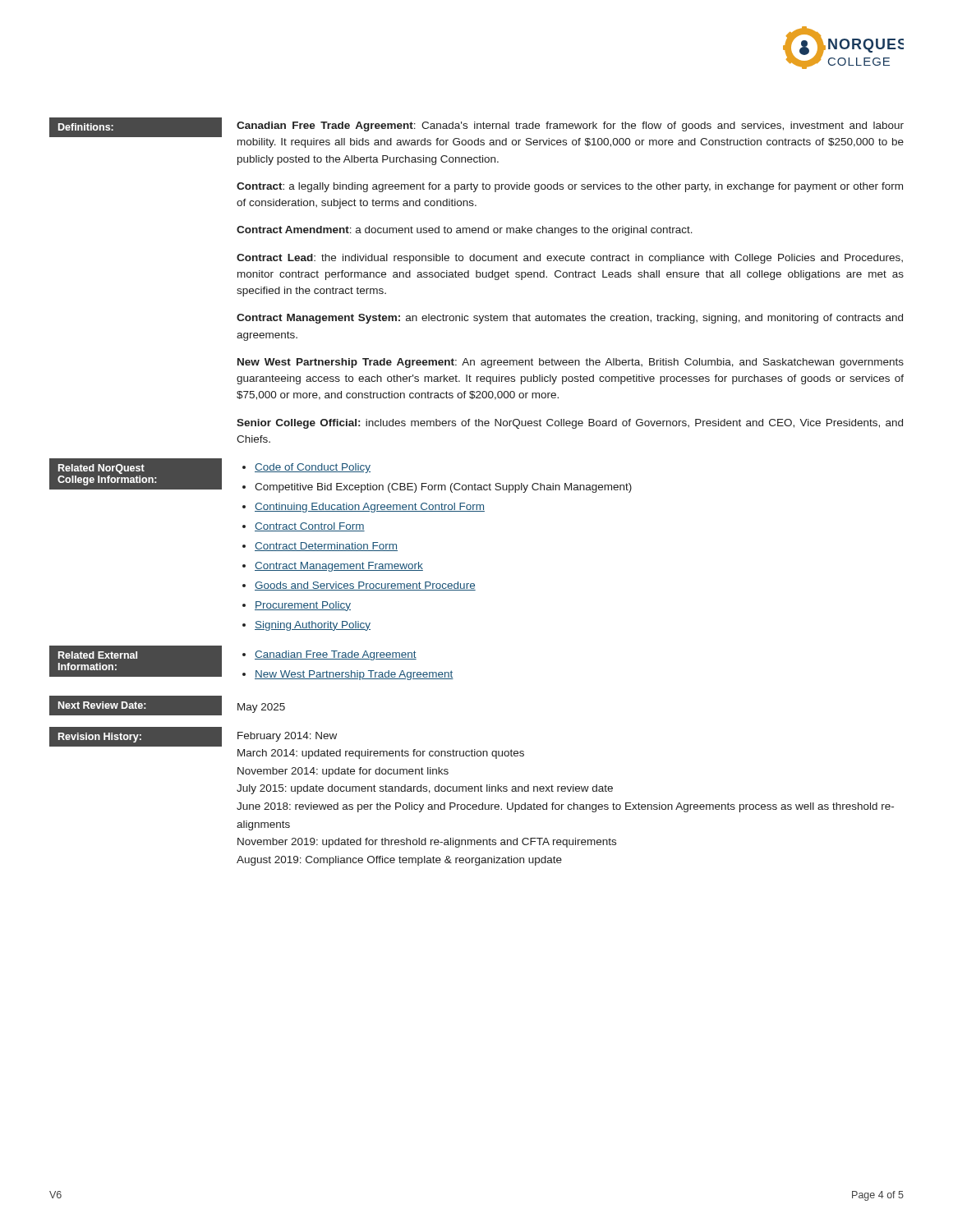Click on the block starting "Code of Conduct Policy"
The height and width of the screenshot is (1232, 953).
click(x=313, y=467)
